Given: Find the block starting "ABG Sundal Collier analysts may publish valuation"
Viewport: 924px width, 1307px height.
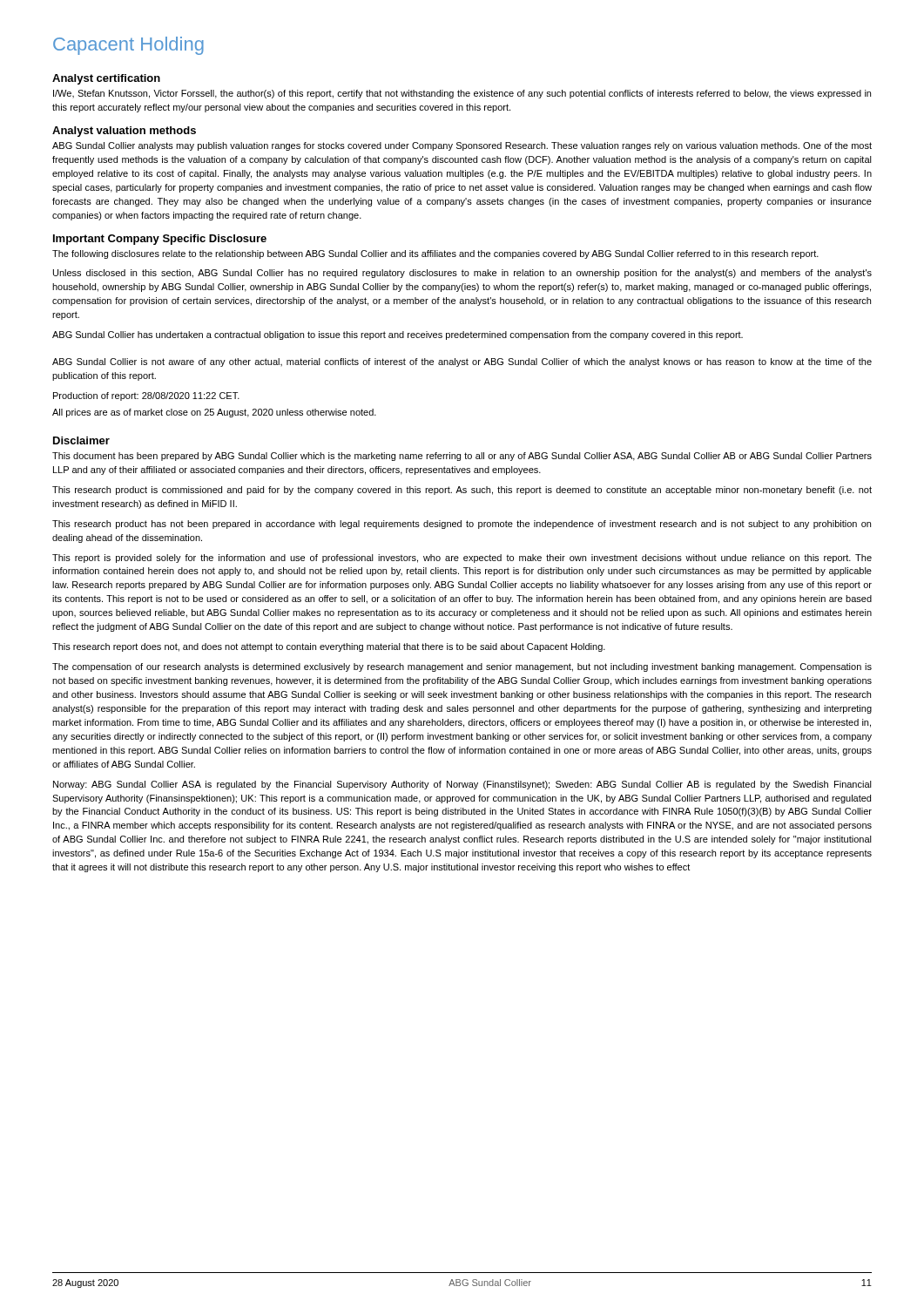Looking at the screenshot, I should click(x=462, y=180).
